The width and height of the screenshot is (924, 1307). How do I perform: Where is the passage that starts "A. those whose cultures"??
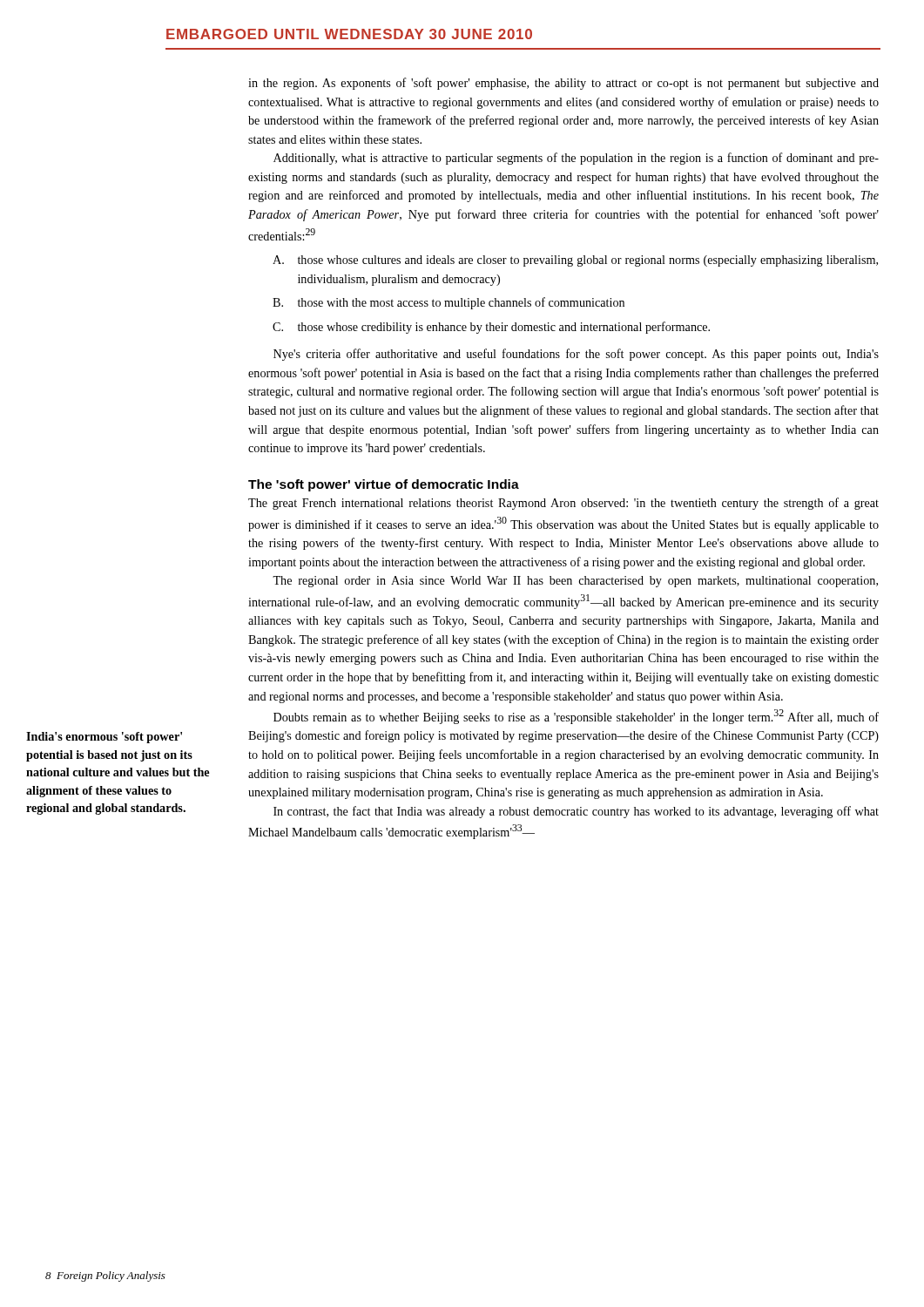tap(576, 270)
